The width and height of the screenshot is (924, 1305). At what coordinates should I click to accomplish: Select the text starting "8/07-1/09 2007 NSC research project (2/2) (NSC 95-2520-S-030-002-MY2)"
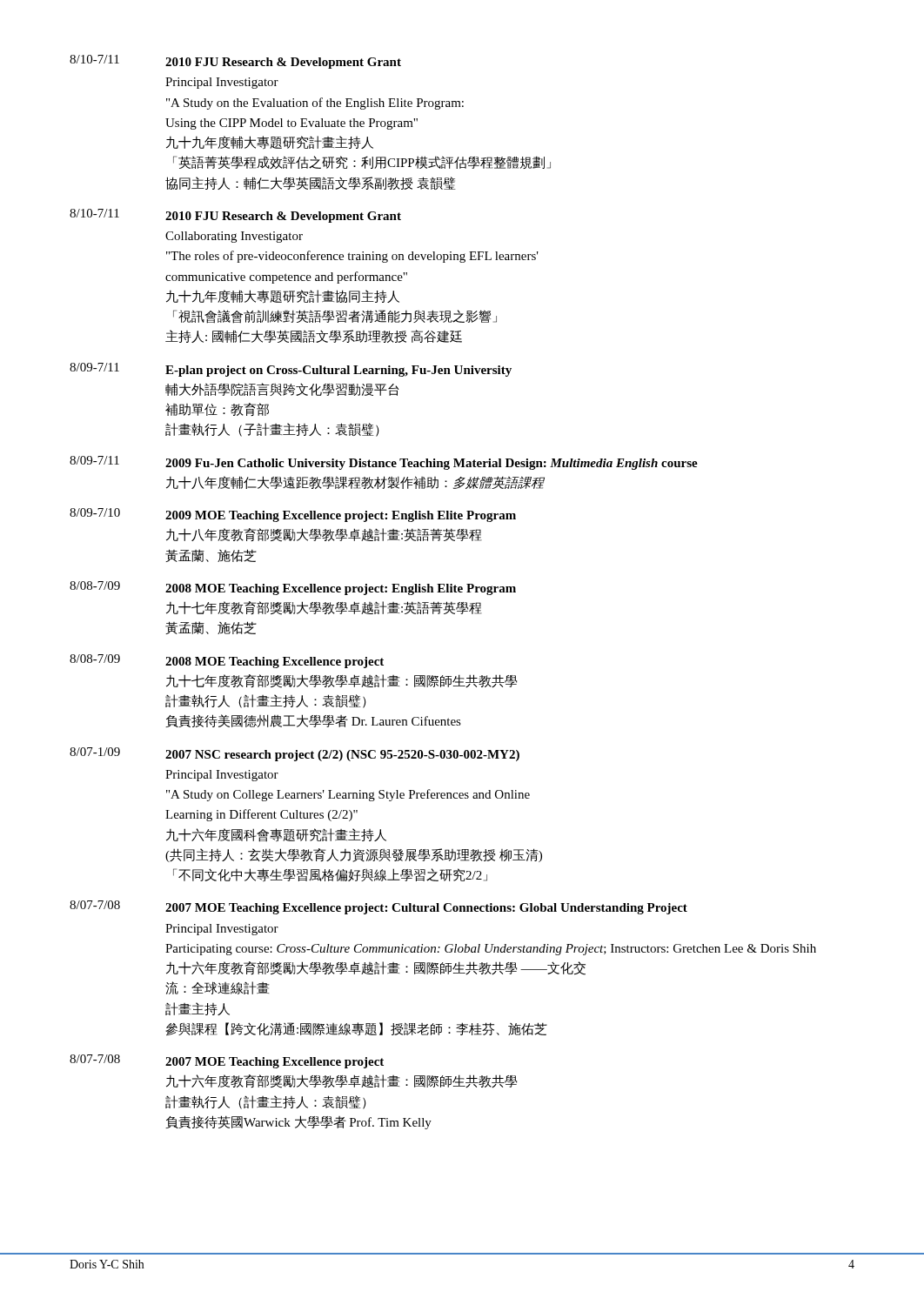click(x=295, y=754)
